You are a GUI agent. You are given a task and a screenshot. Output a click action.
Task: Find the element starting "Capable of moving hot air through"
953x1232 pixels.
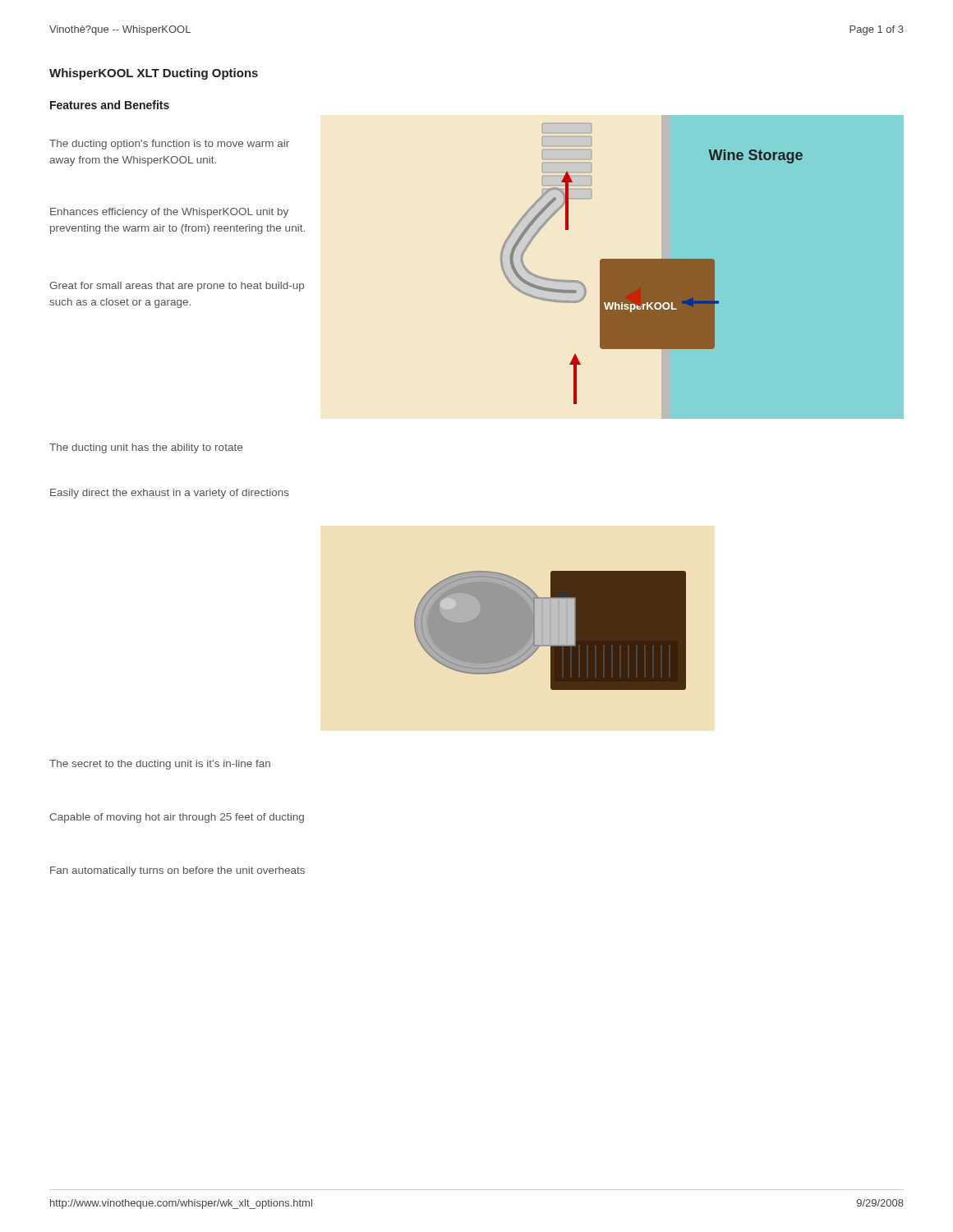click(177, 817)
